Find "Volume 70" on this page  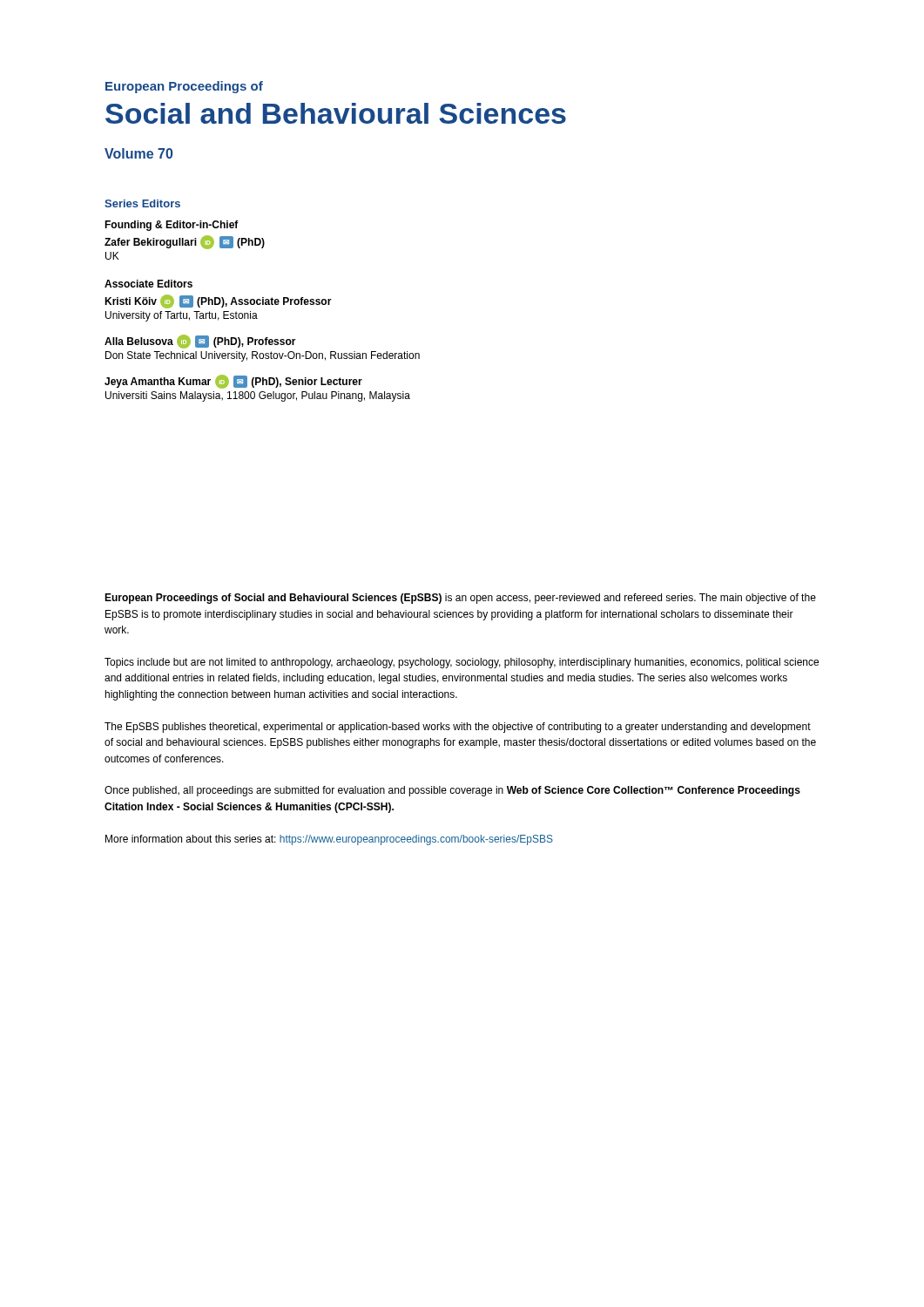(x=138, y=153)
